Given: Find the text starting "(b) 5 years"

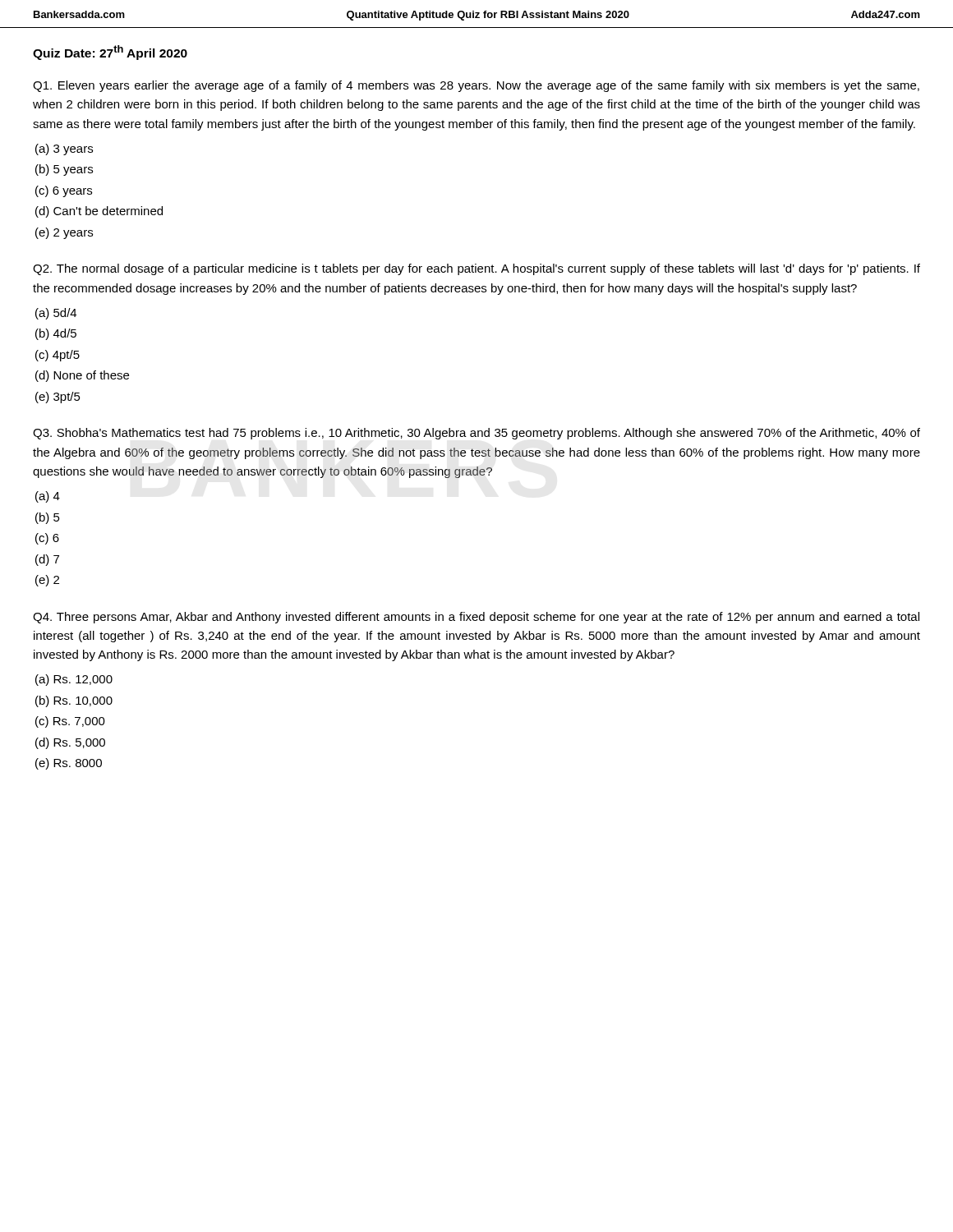Looking at the screenshot, I should (64, 169).
